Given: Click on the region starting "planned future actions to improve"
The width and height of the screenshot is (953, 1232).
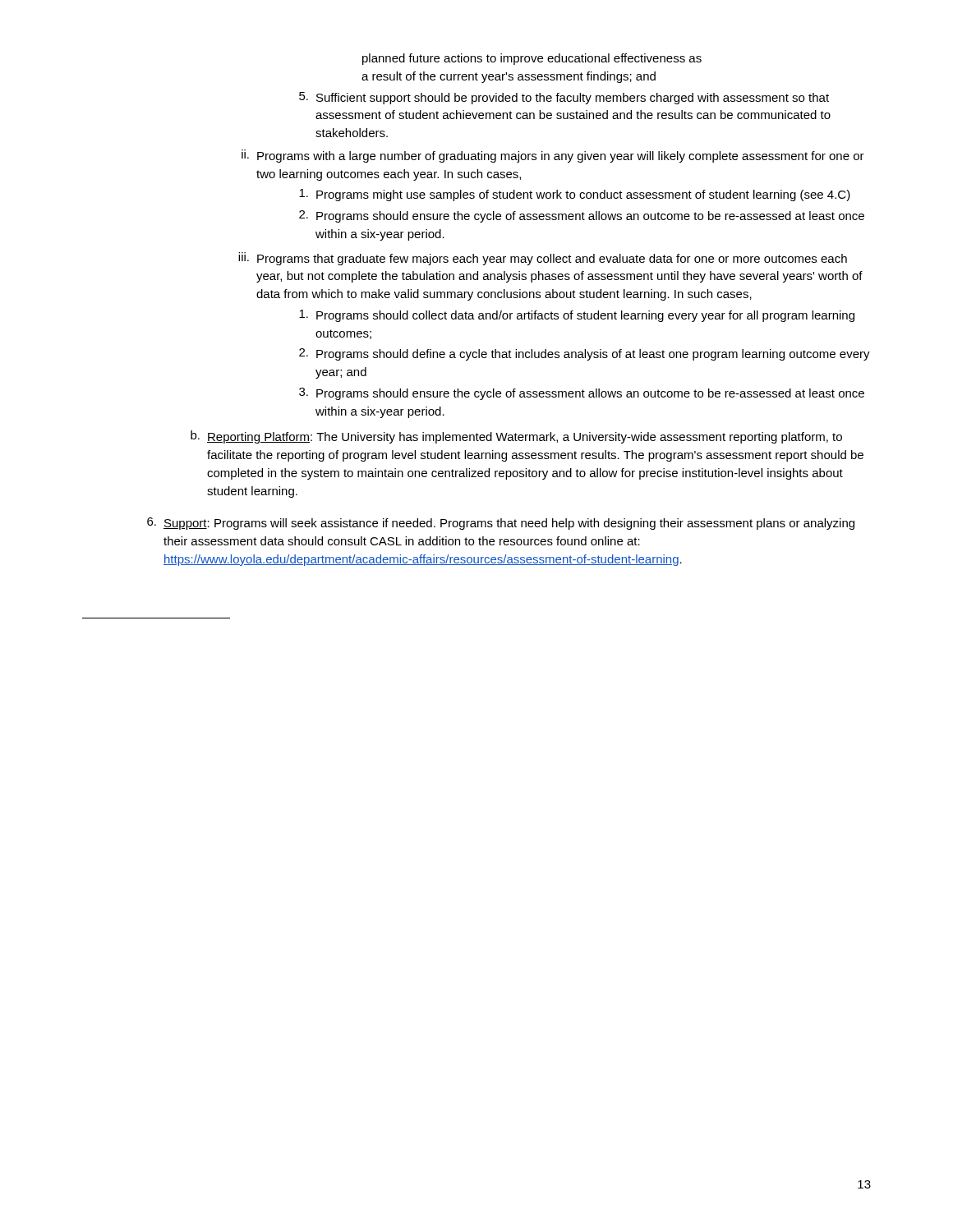Looking at the screenshot, I should click(532, 67).
